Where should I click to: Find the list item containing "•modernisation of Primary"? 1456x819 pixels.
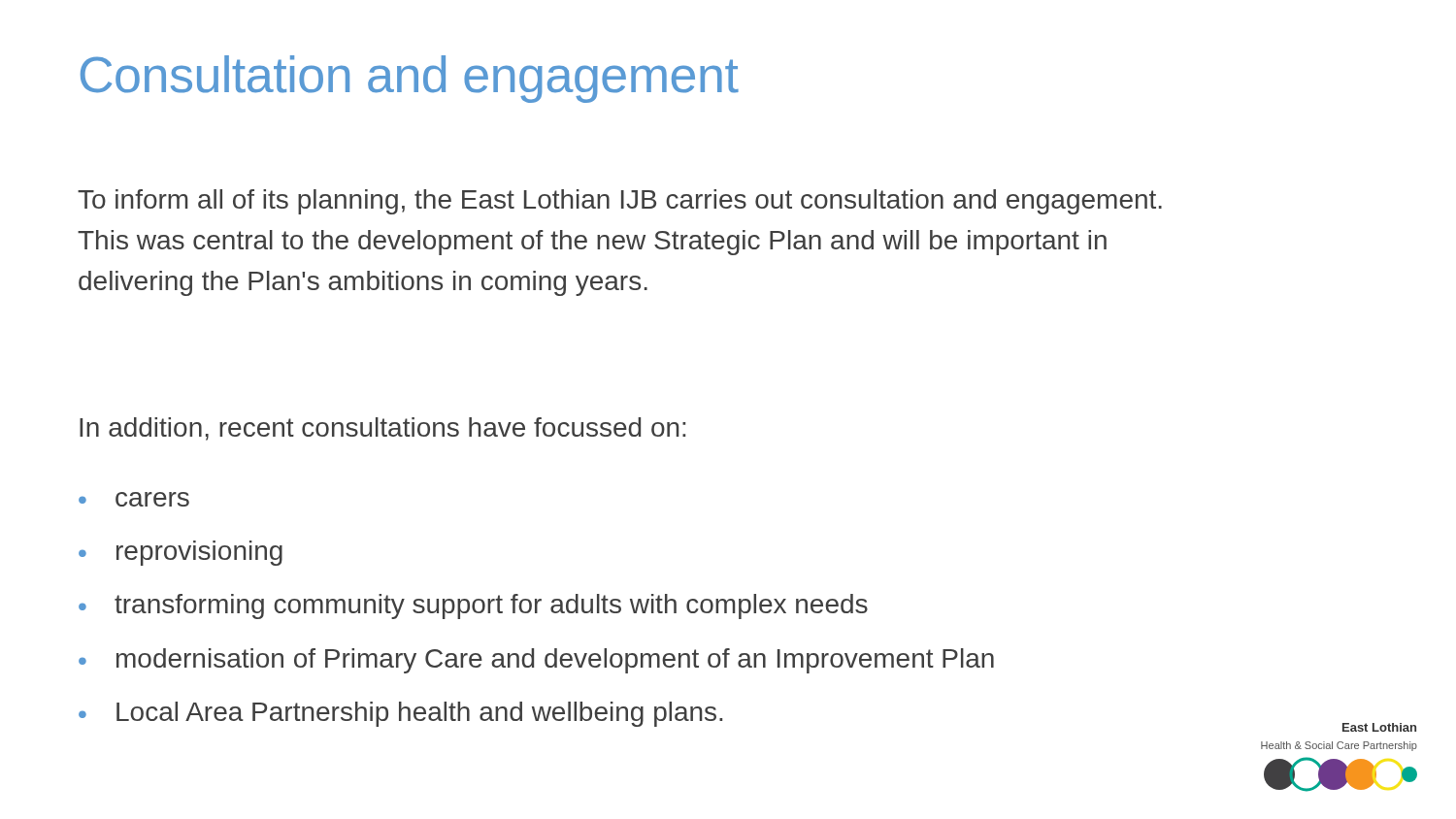(536, 659)
